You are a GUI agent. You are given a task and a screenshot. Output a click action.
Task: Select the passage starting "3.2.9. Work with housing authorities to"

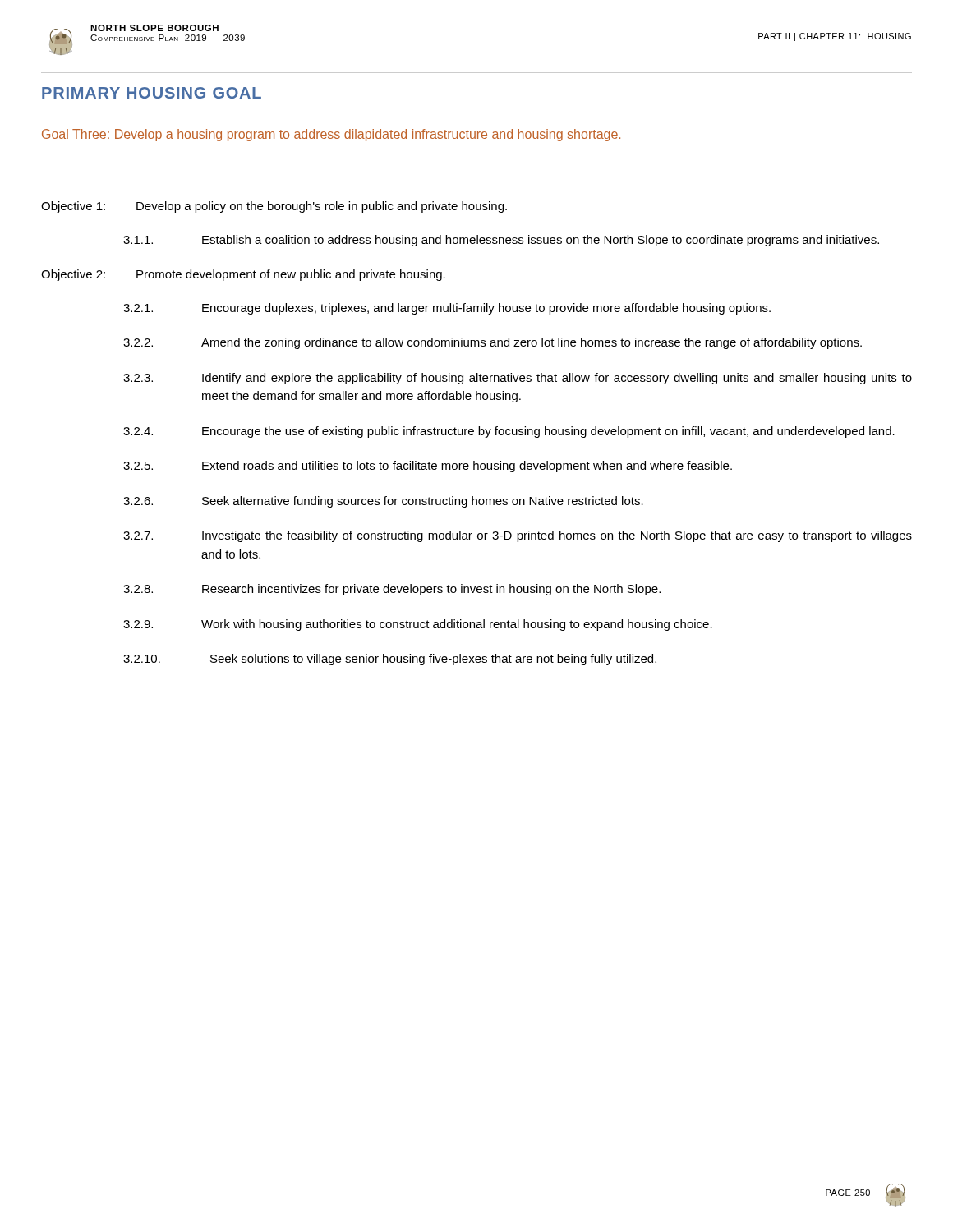click(x=476, y=624)
